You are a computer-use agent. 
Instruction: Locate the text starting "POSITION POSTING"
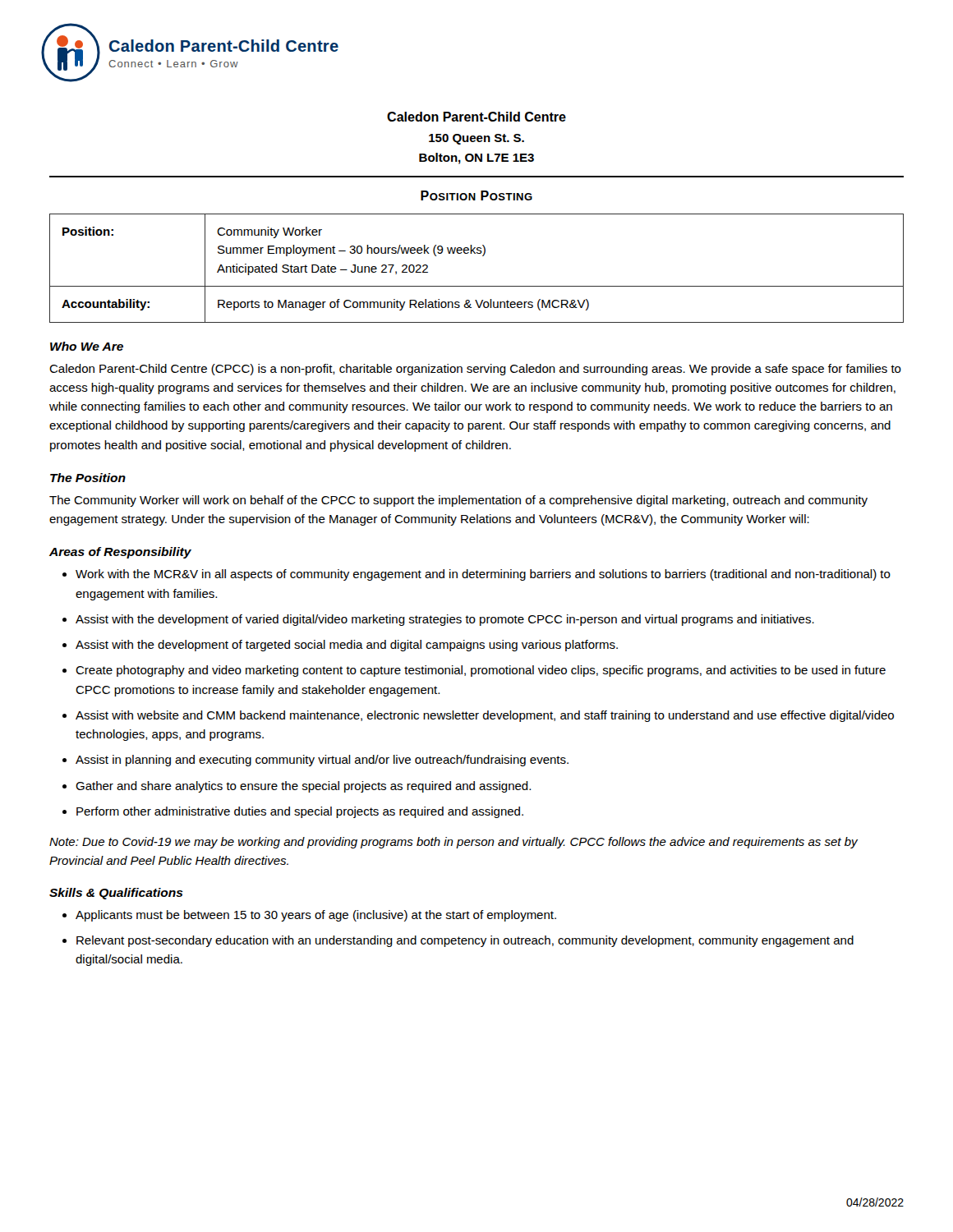[x=476, y=196]
